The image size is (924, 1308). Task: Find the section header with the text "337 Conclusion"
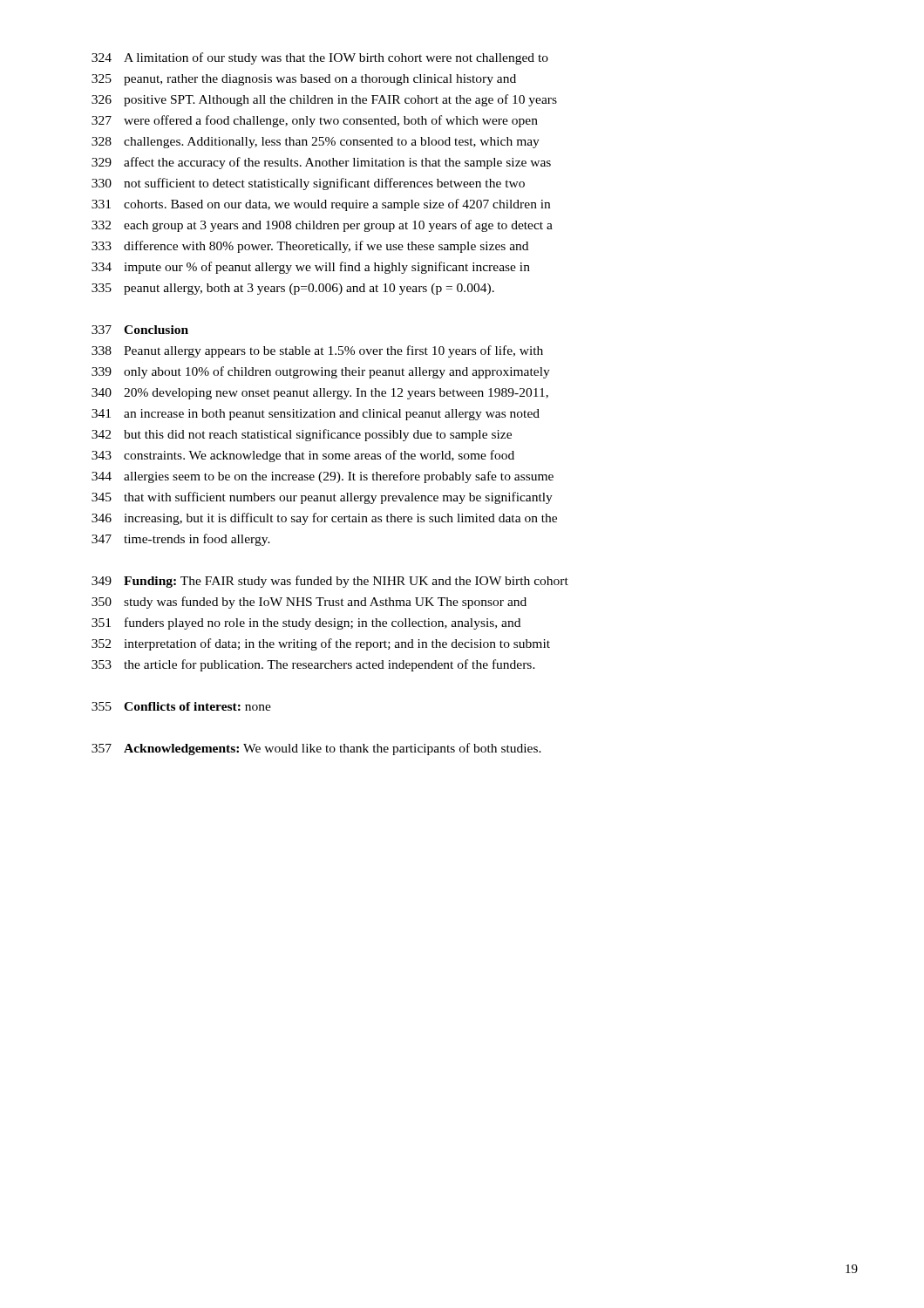[140, 330]
